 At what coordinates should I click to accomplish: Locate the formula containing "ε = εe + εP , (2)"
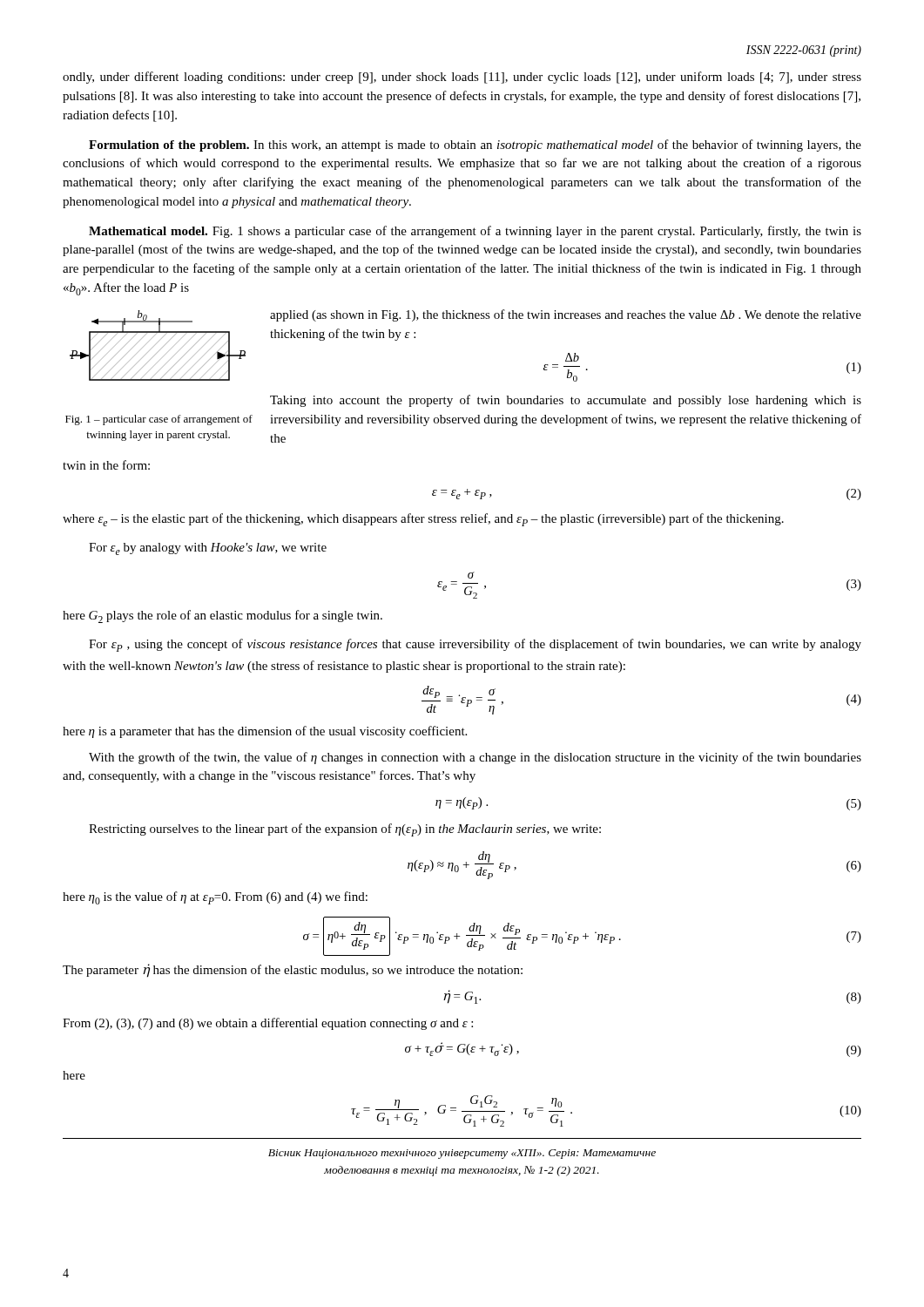(x=467, y=494)
